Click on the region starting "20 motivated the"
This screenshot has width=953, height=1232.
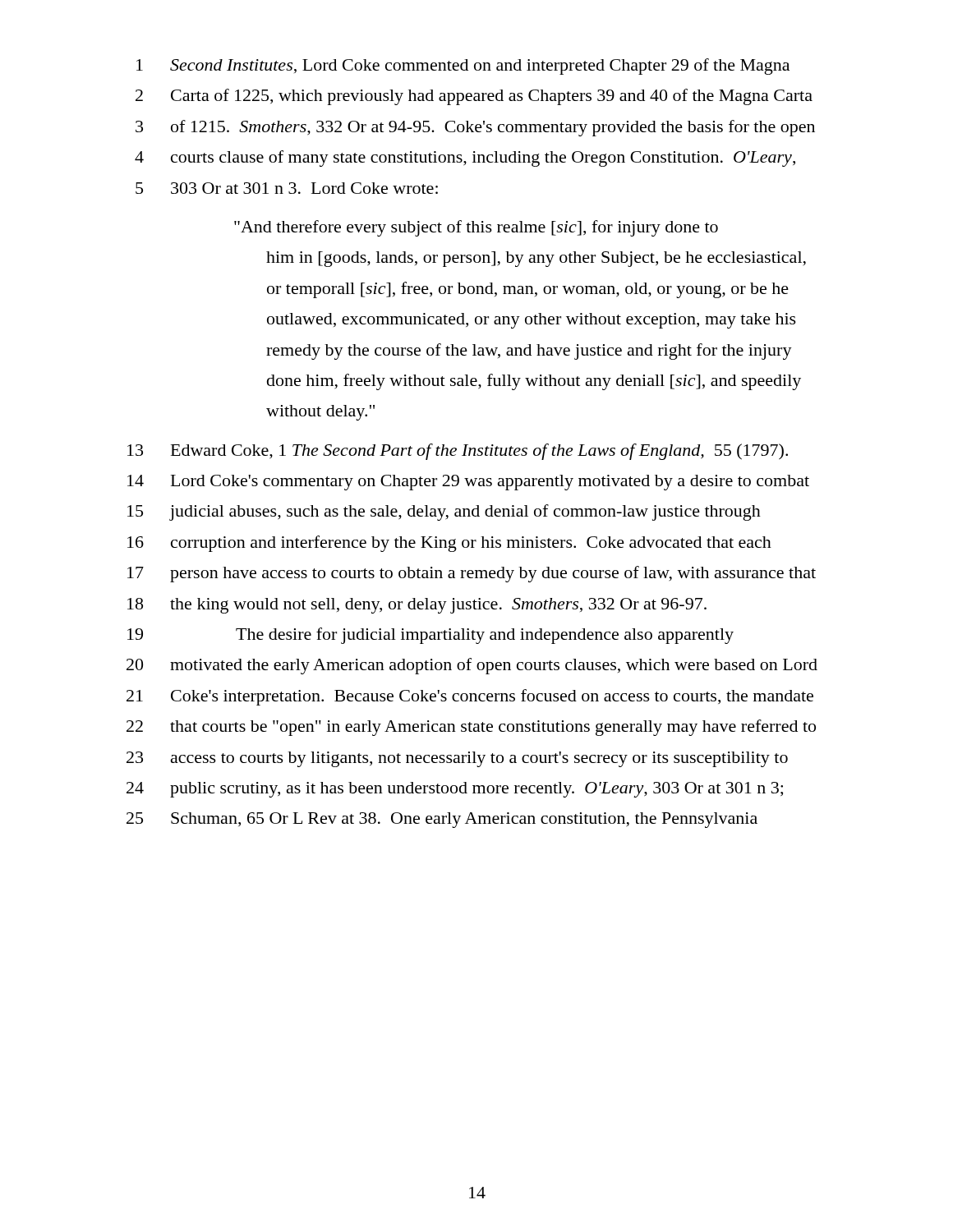click(462, 665)
